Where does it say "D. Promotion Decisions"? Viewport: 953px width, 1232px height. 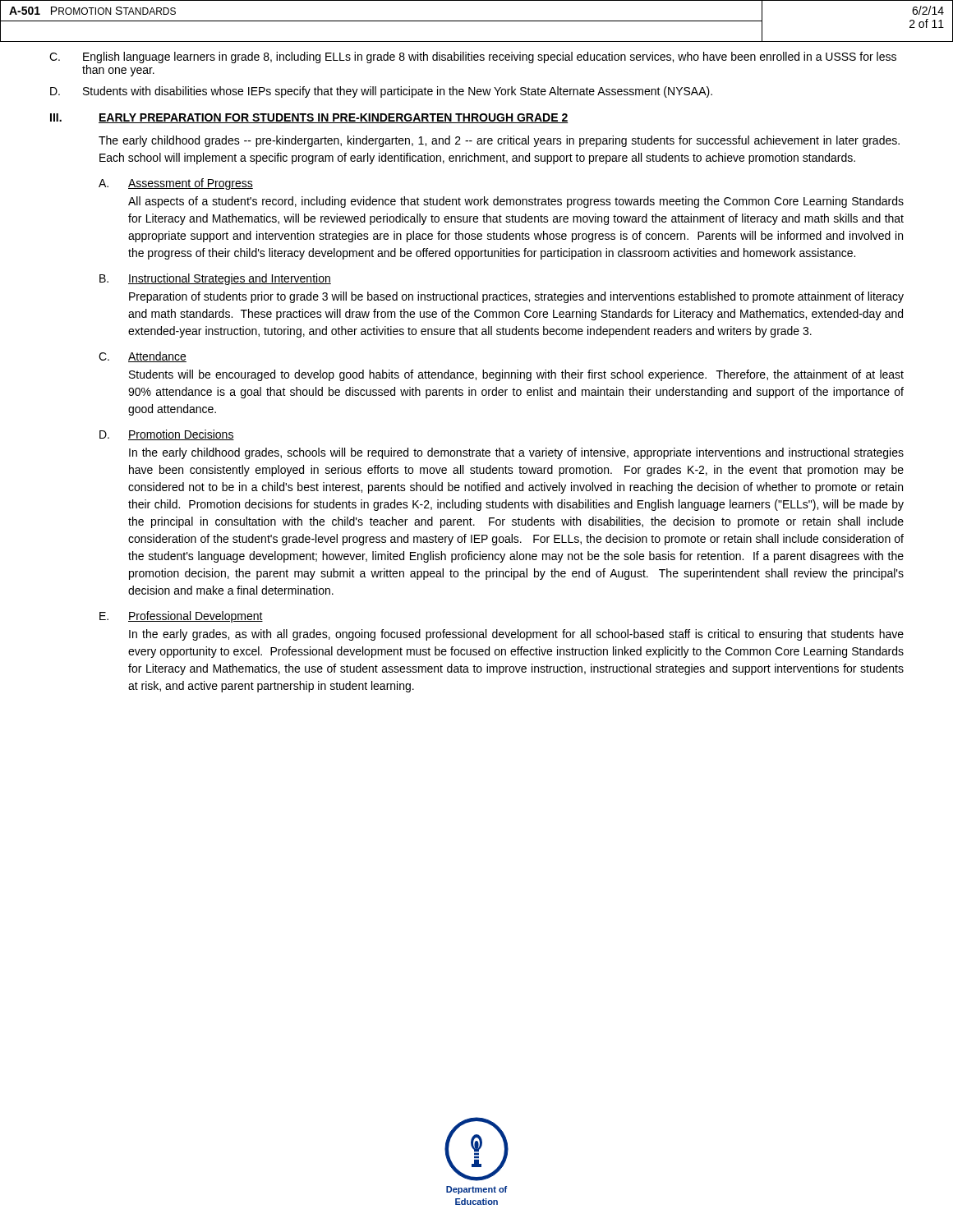(167, 435)
